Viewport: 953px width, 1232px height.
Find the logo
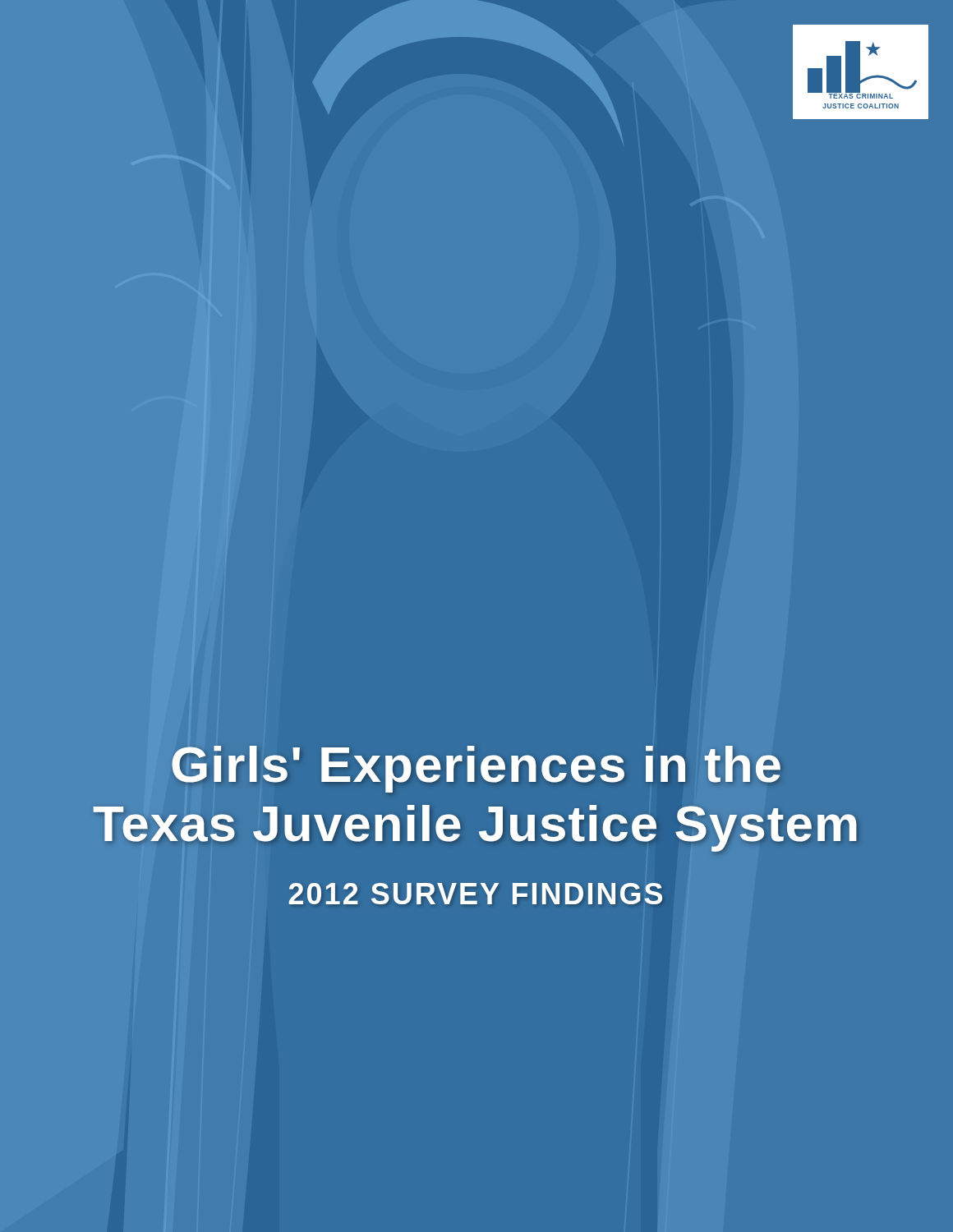(x=861, y=72)
